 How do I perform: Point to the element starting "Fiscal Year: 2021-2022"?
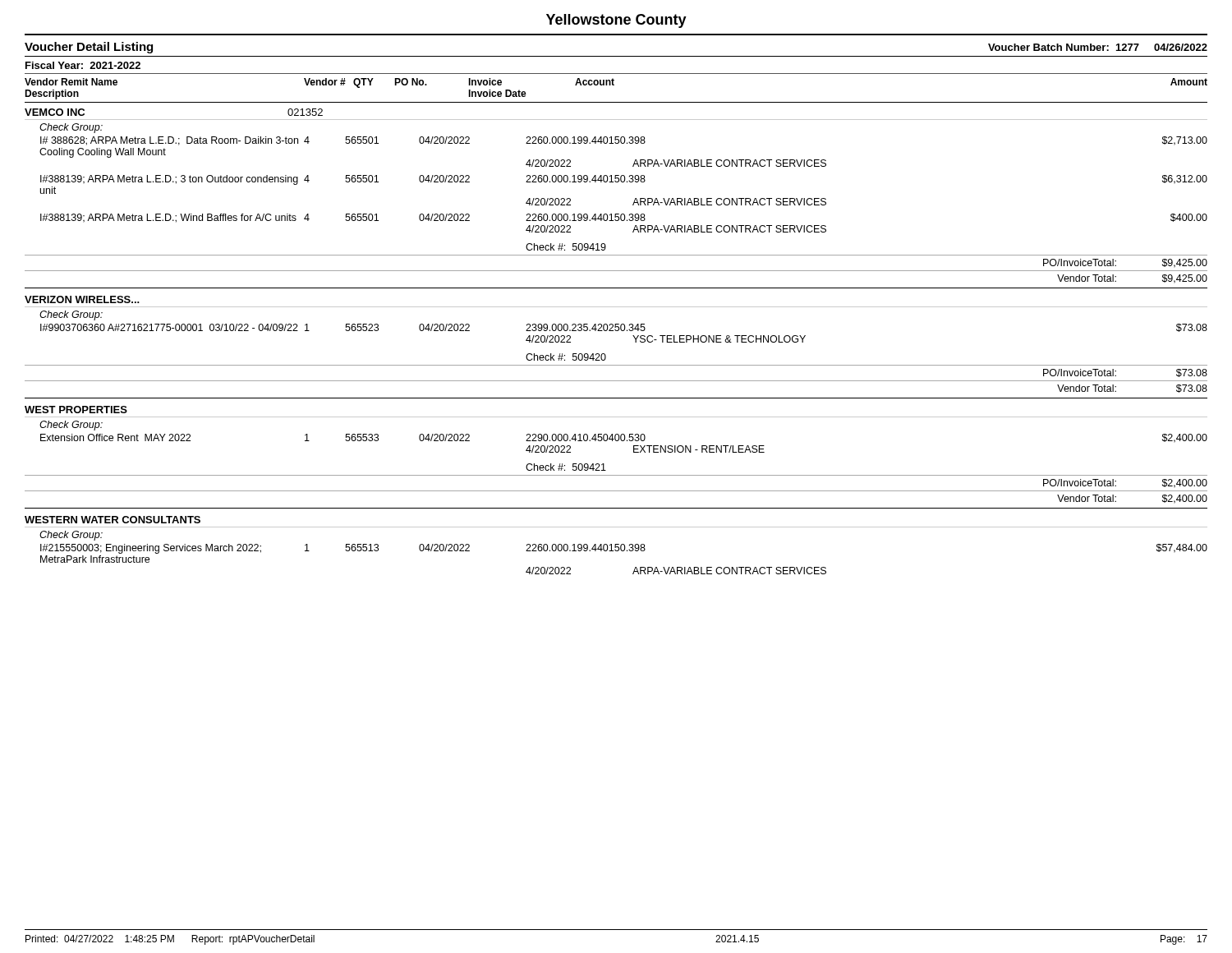tap(83, 65)
